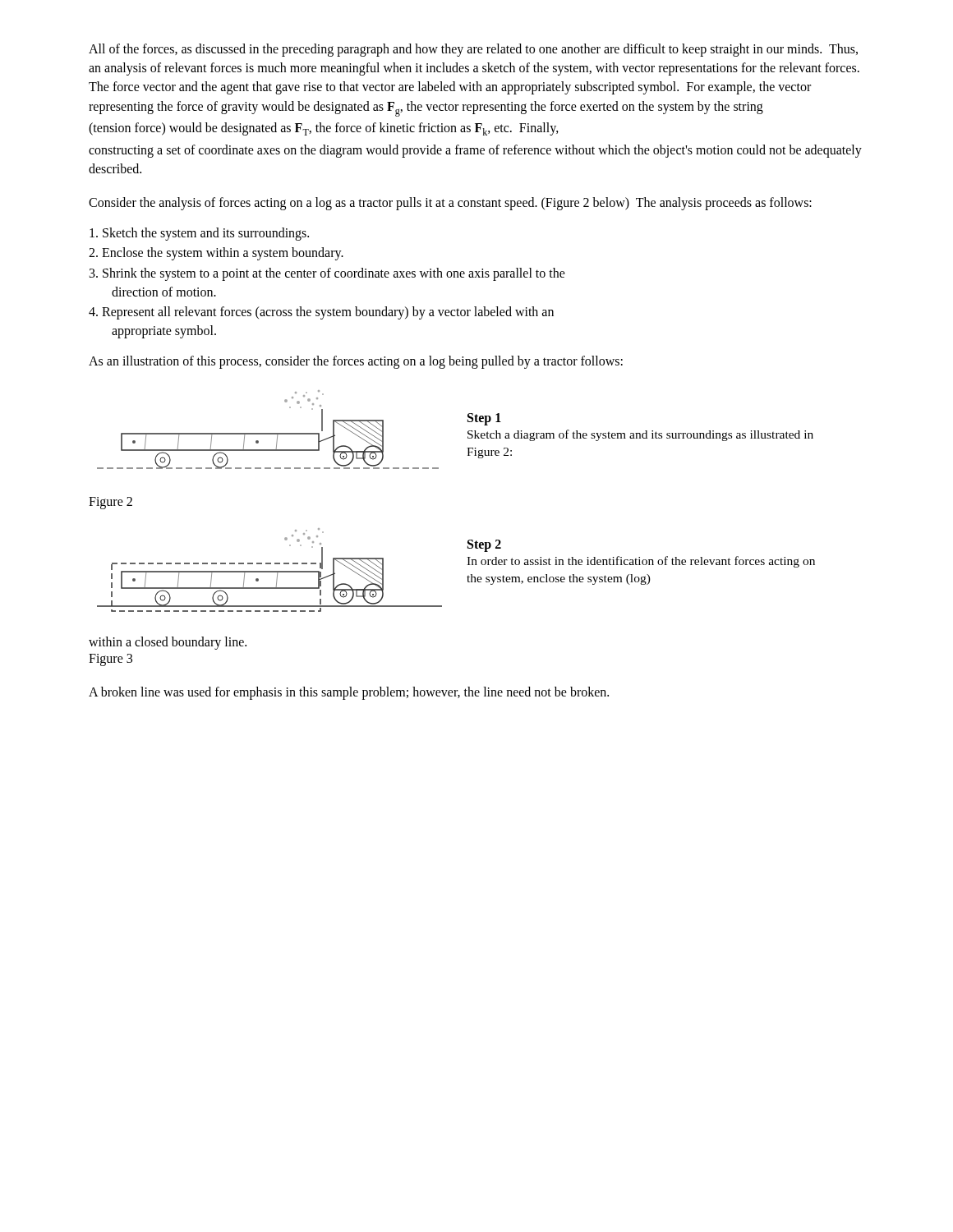This screenshot has width=953, height=1232.
Task: Point to the passage starting "constructing a set of"
Action: coord(475,159)
